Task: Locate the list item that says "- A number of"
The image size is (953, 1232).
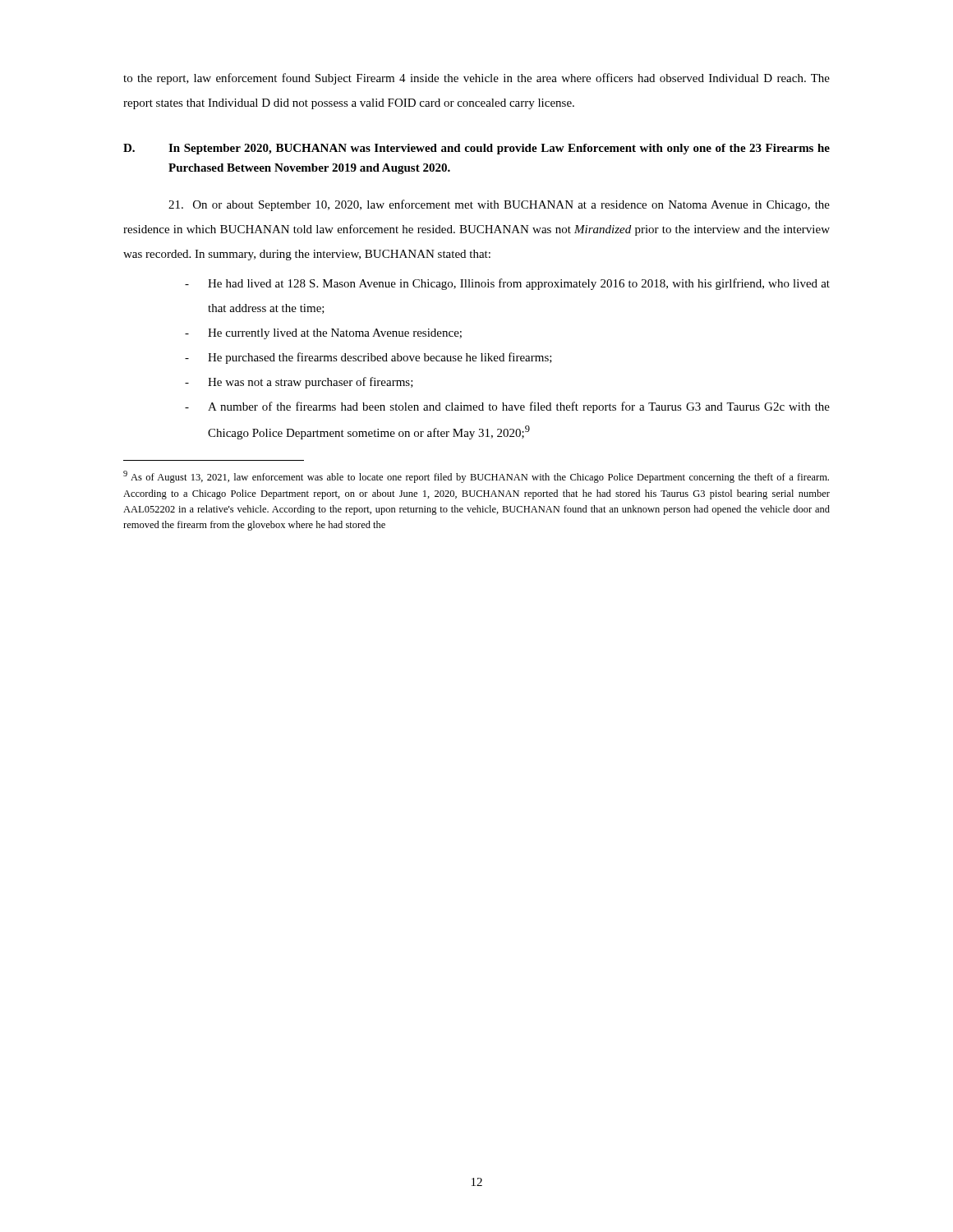Action: pos(507,420)
